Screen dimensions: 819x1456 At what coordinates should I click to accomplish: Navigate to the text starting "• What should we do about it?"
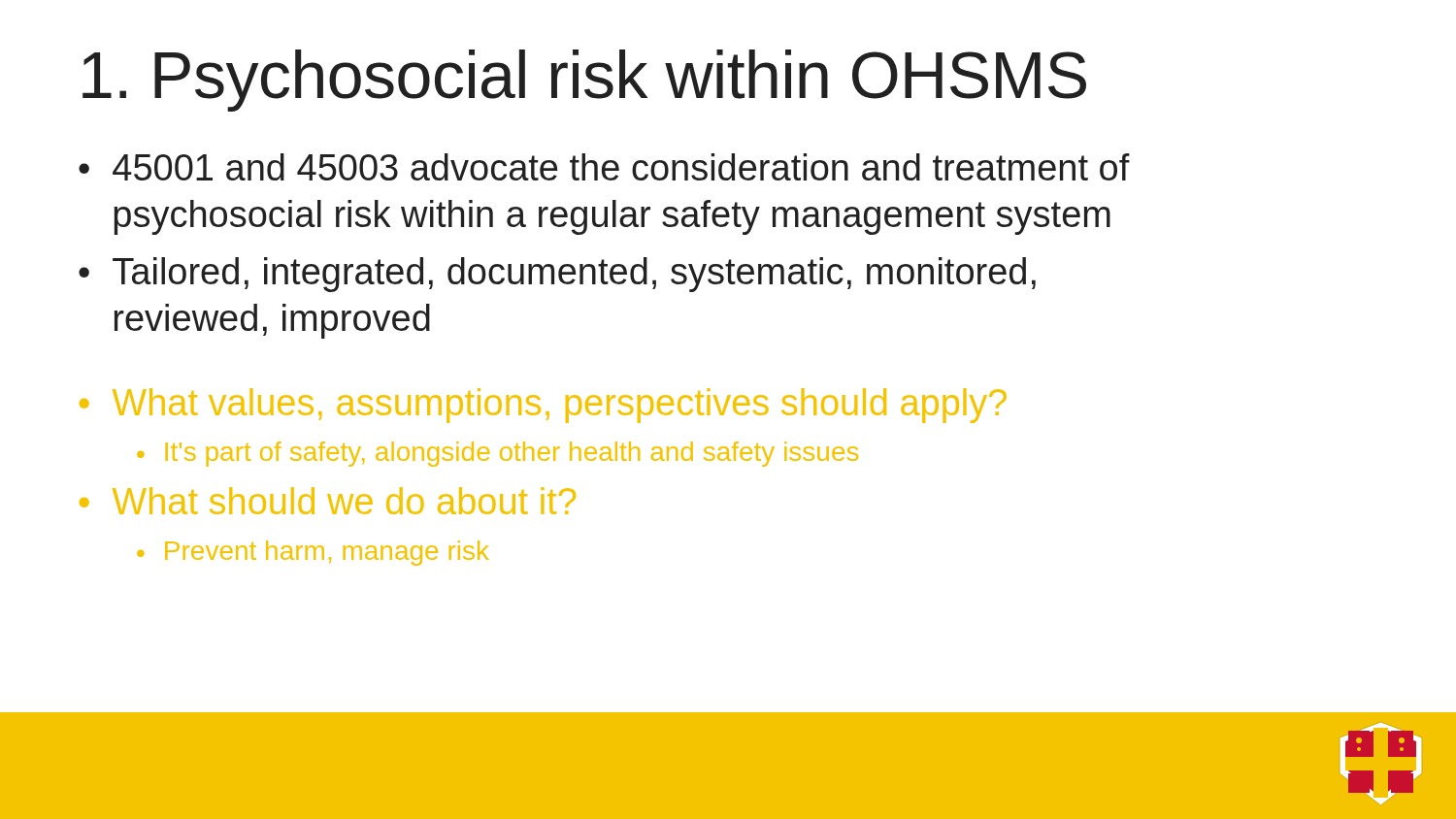coord(328,503)
